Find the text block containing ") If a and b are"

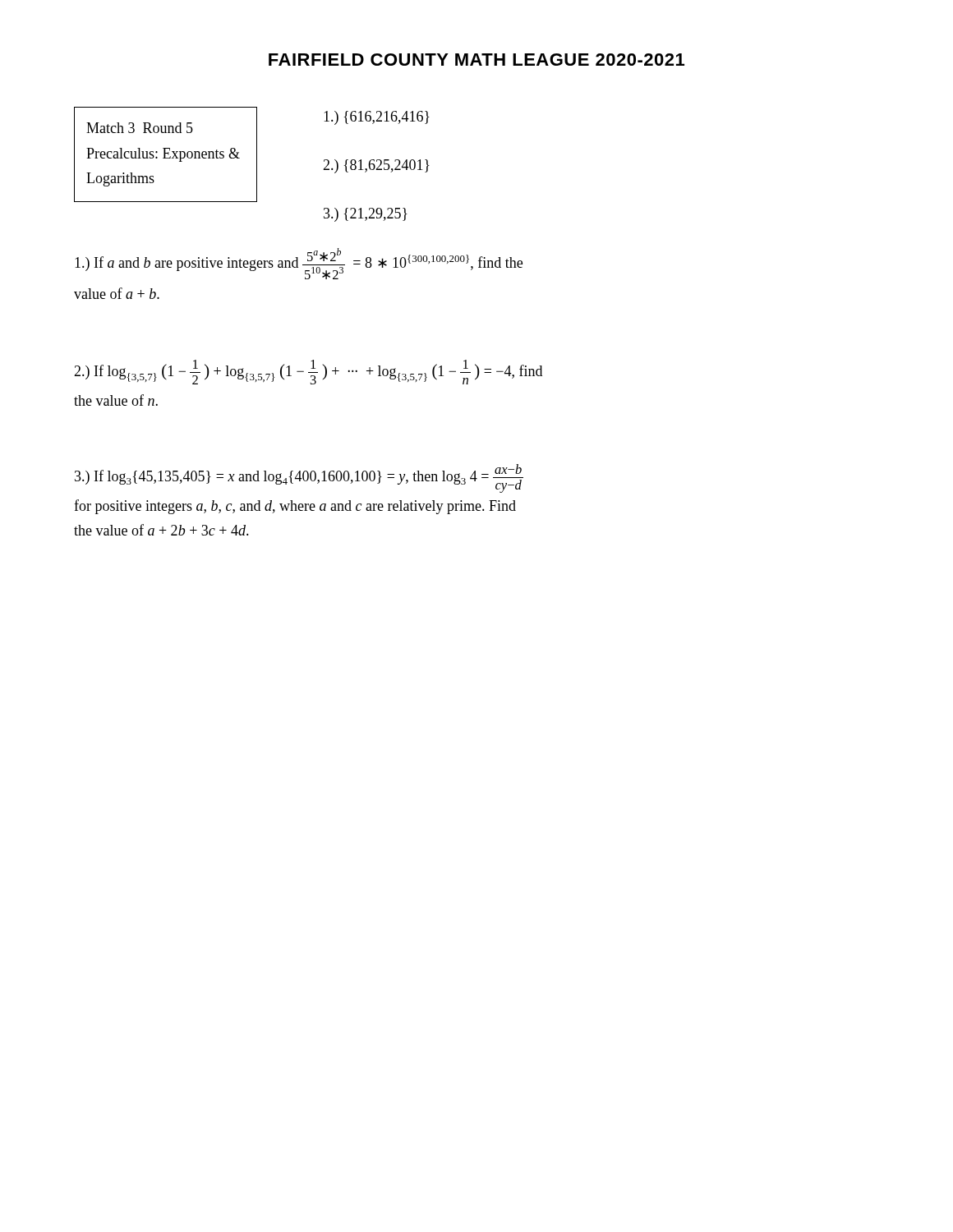point(476,277)
